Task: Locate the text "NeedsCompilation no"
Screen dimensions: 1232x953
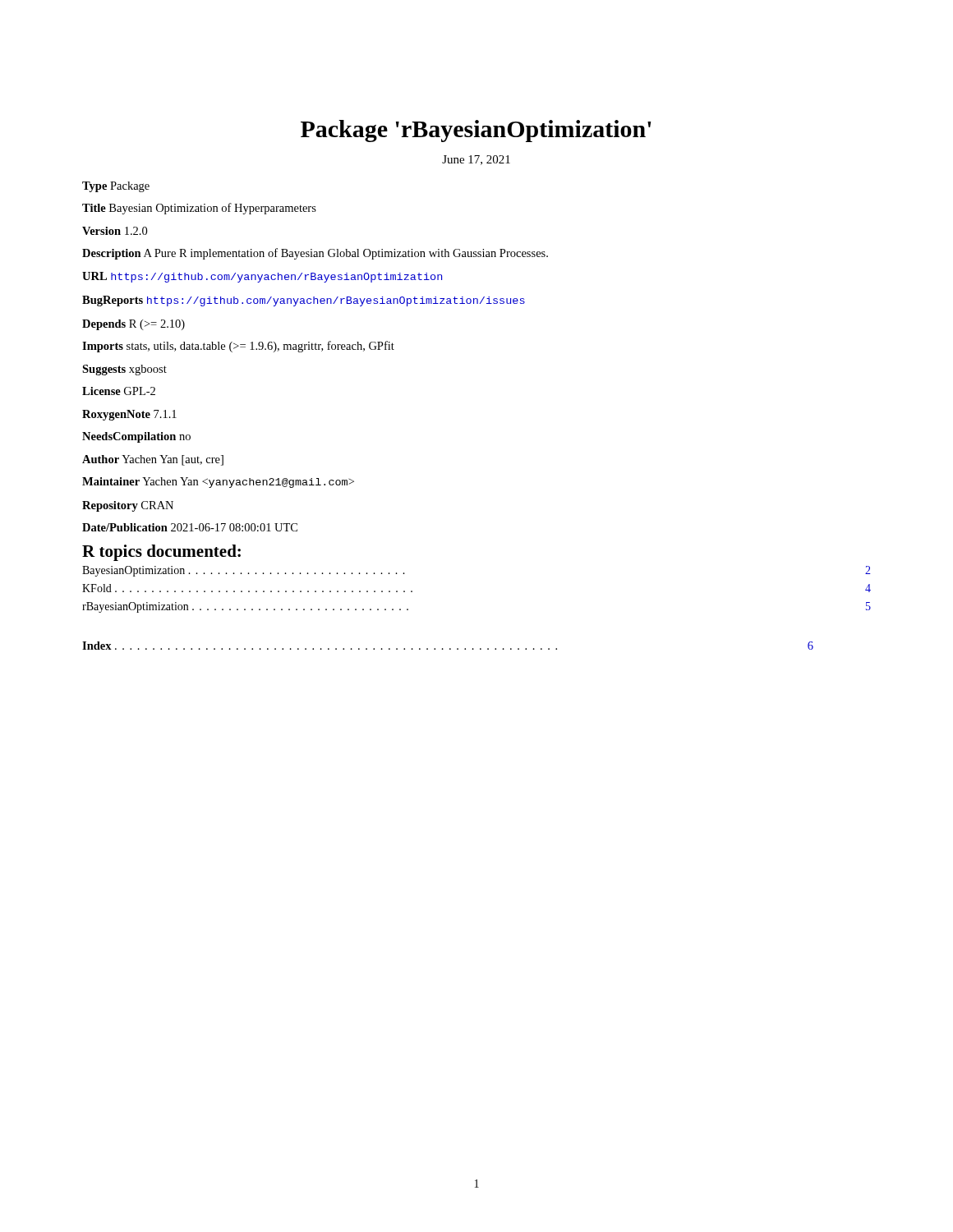Action: point(137,436)
